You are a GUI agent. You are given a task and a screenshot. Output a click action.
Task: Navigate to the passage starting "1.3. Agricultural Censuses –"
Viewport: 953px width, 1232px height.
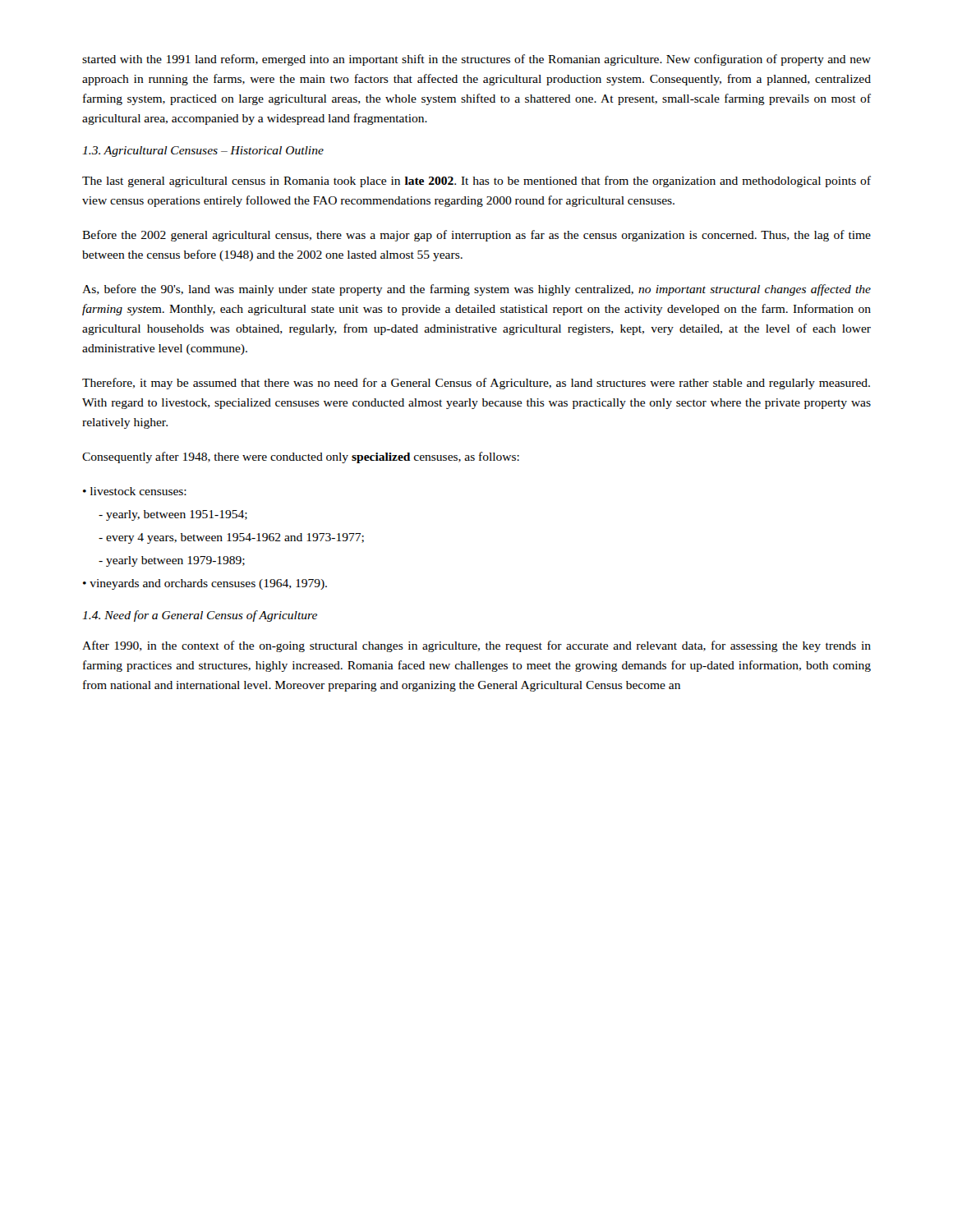[203, 150]
